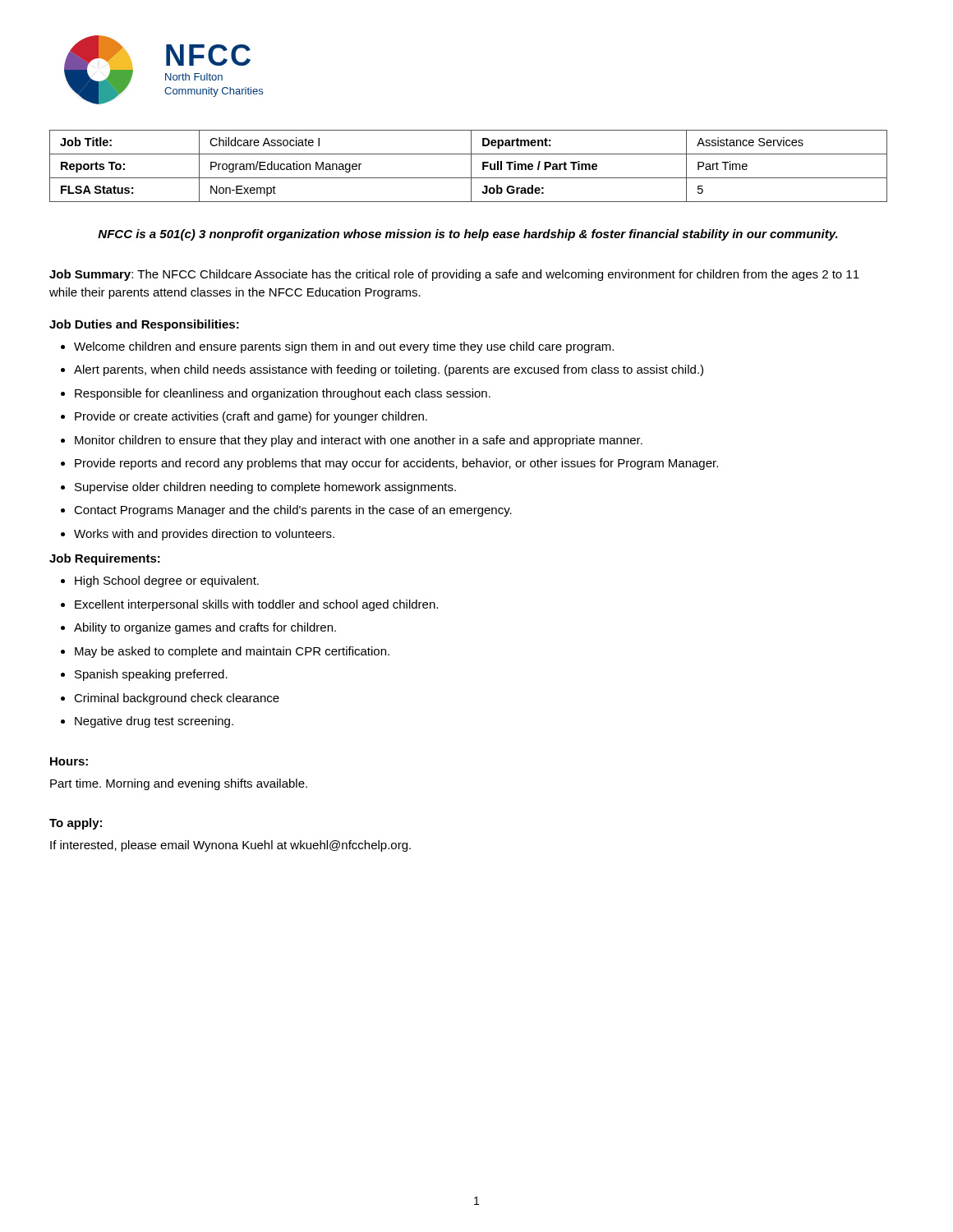Select the region starting "Monitor children to"
Screen dimensions: 1232x953
coord(481,440)
